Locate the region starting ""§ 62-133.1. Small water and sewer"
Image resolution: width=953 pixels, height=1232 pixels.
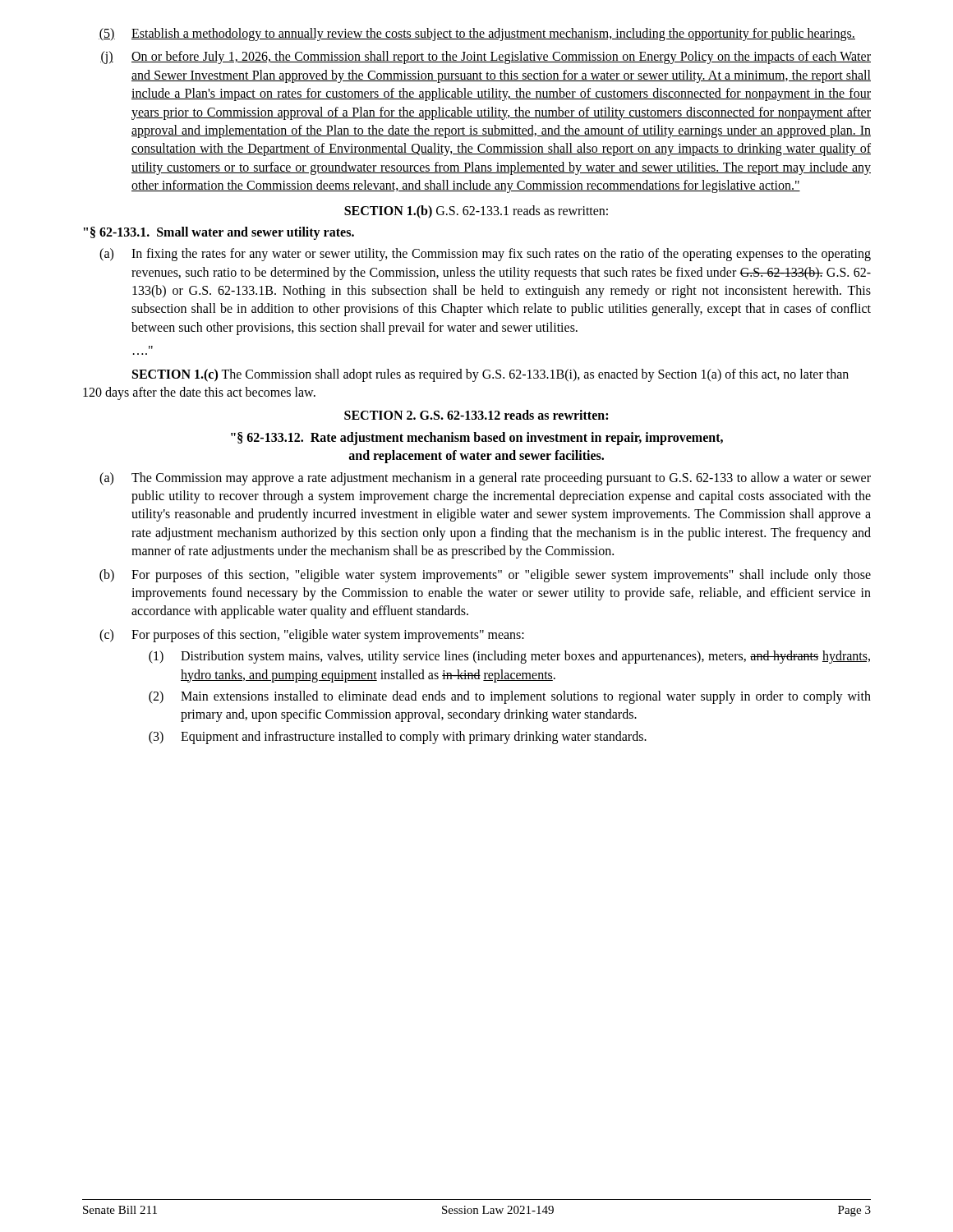click(218, 232)
